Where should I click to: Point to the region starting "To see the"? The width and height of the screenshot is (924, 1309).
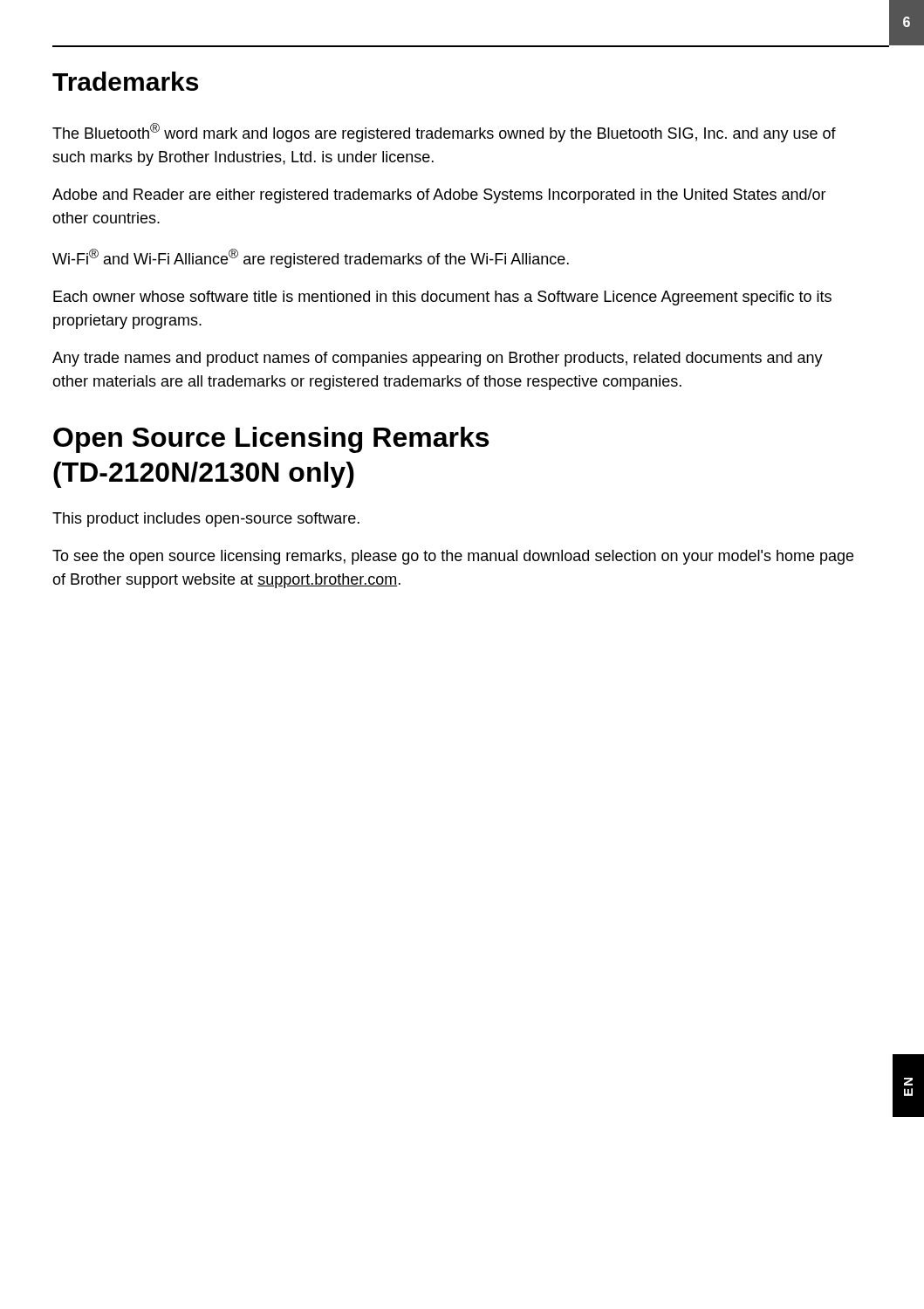click(x=453, y=568)
